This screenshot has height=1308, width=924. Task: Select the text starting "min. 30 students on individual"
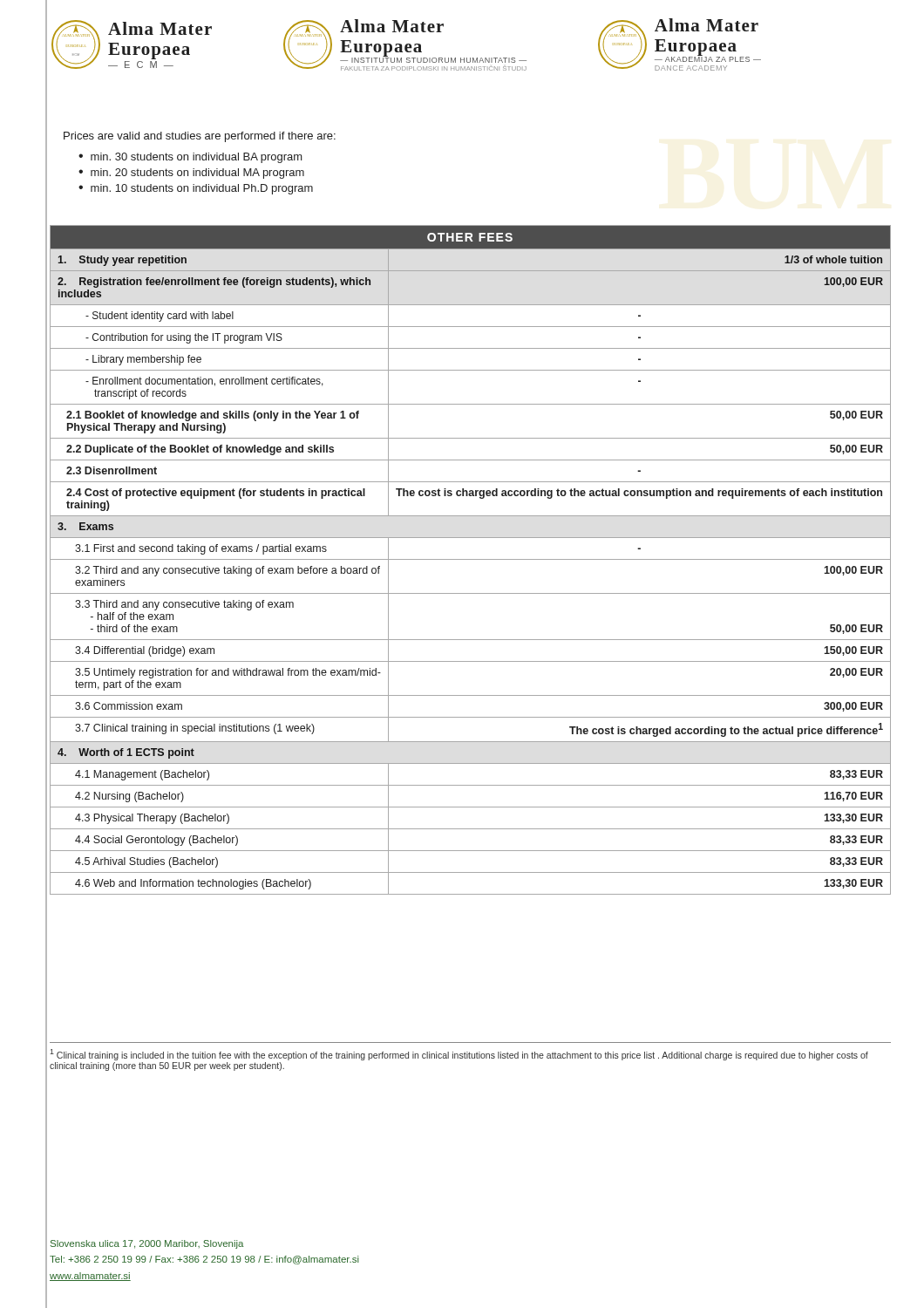[196, 157]
